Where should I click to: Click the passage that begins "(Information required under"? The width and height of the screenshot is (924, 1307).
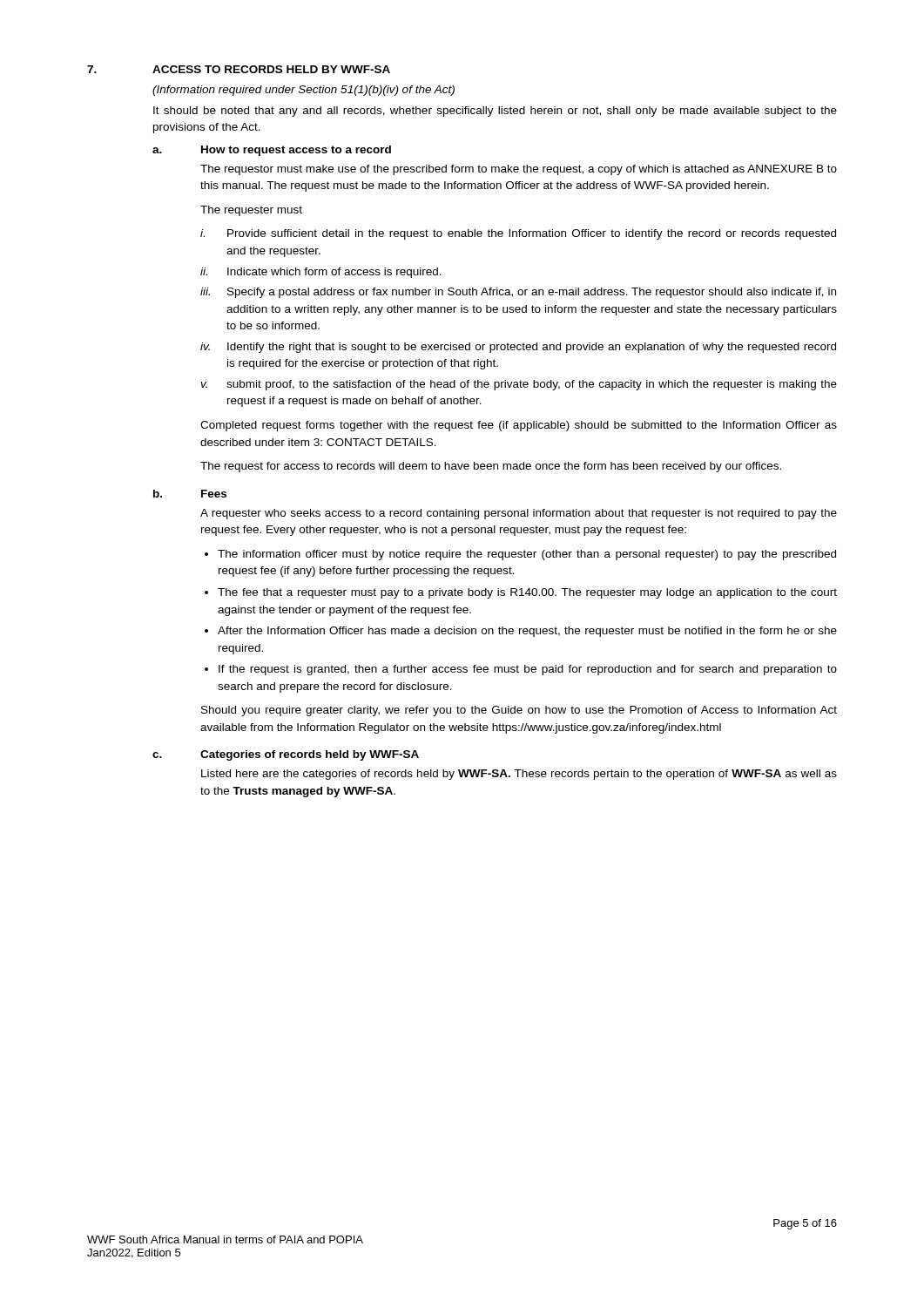(495, 108)
